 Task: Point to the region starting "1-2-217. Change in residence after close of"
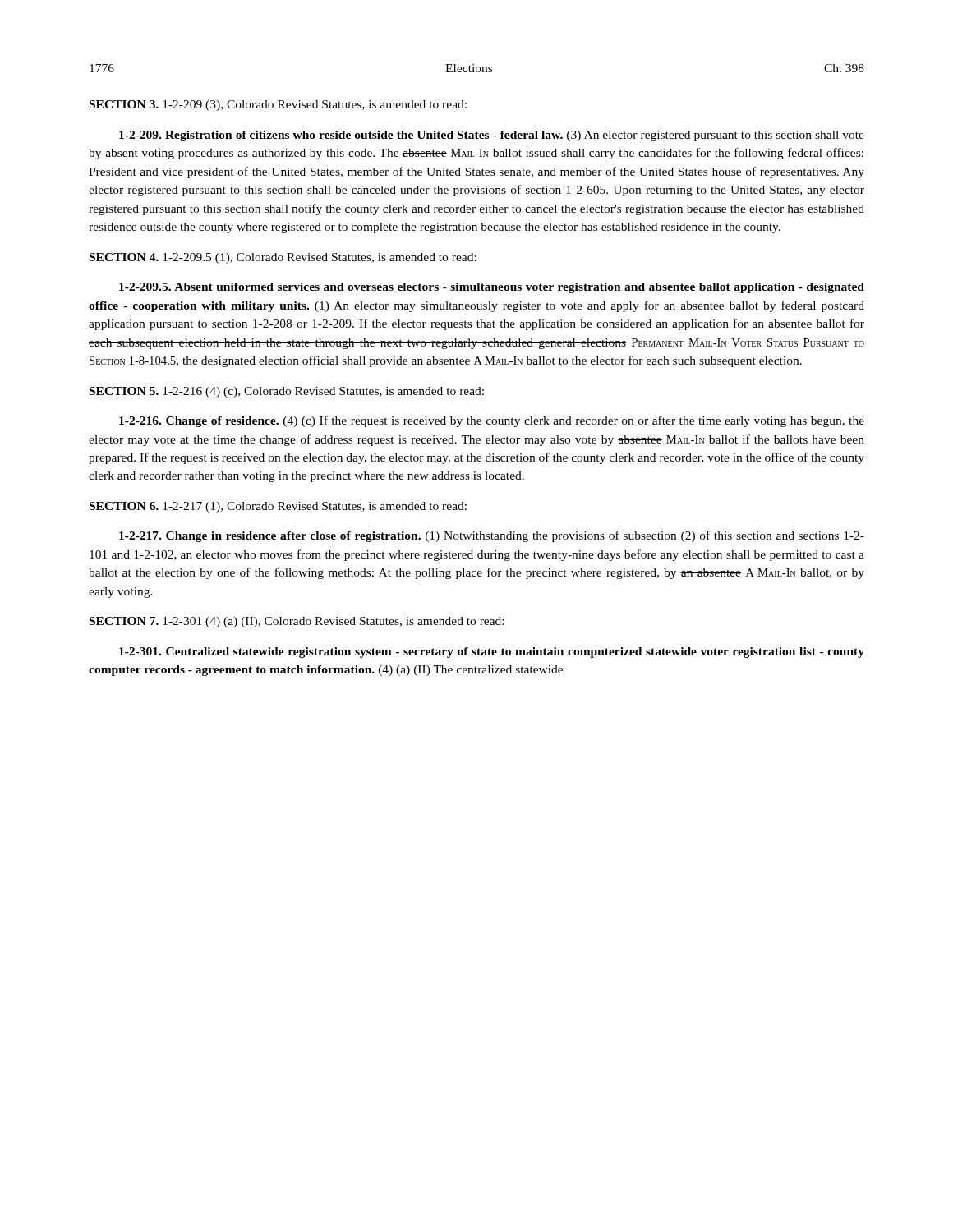(x=476, y=564)
